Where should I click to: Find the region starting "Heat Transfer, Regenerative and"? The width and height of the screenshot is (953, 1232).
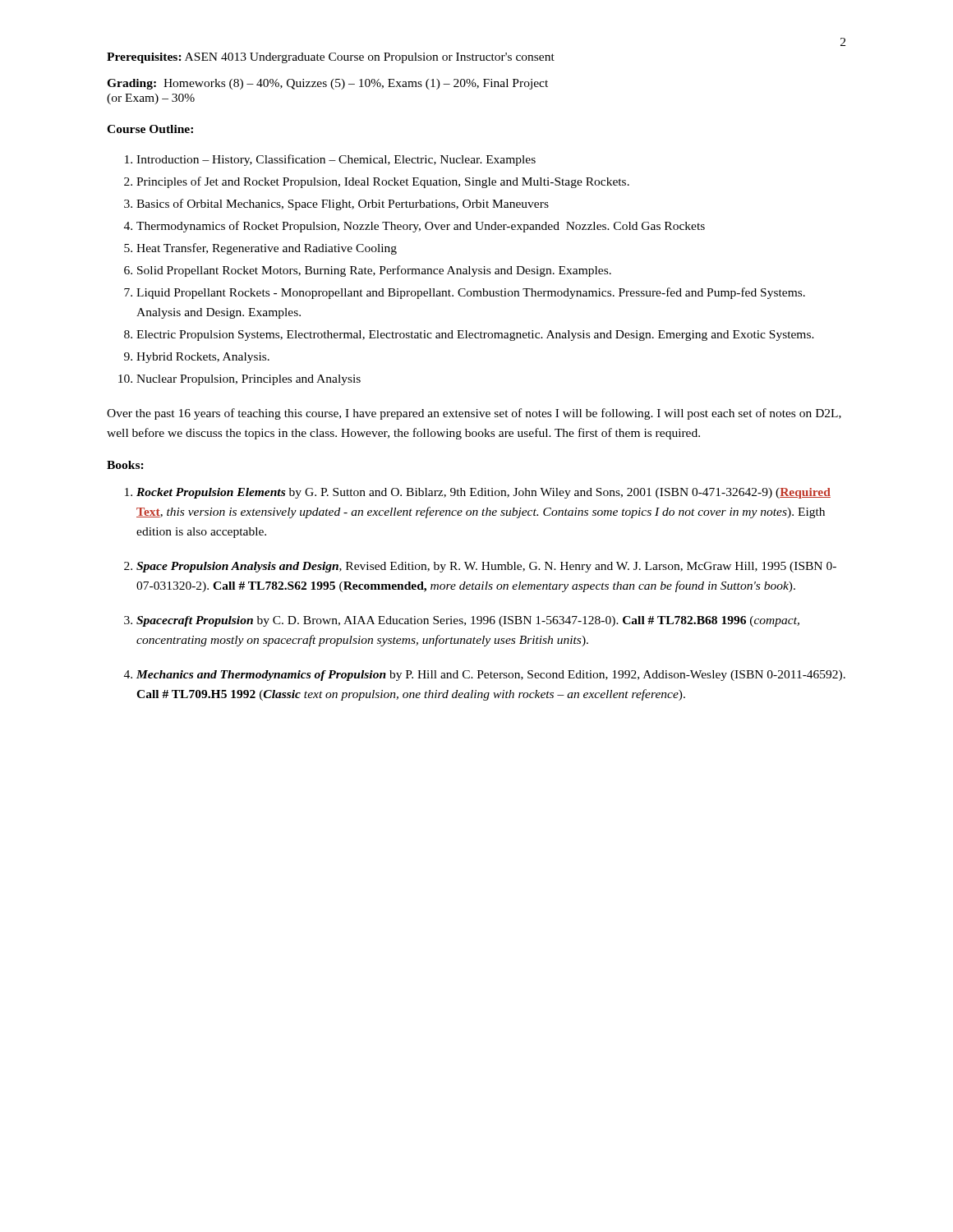(267, 248)
